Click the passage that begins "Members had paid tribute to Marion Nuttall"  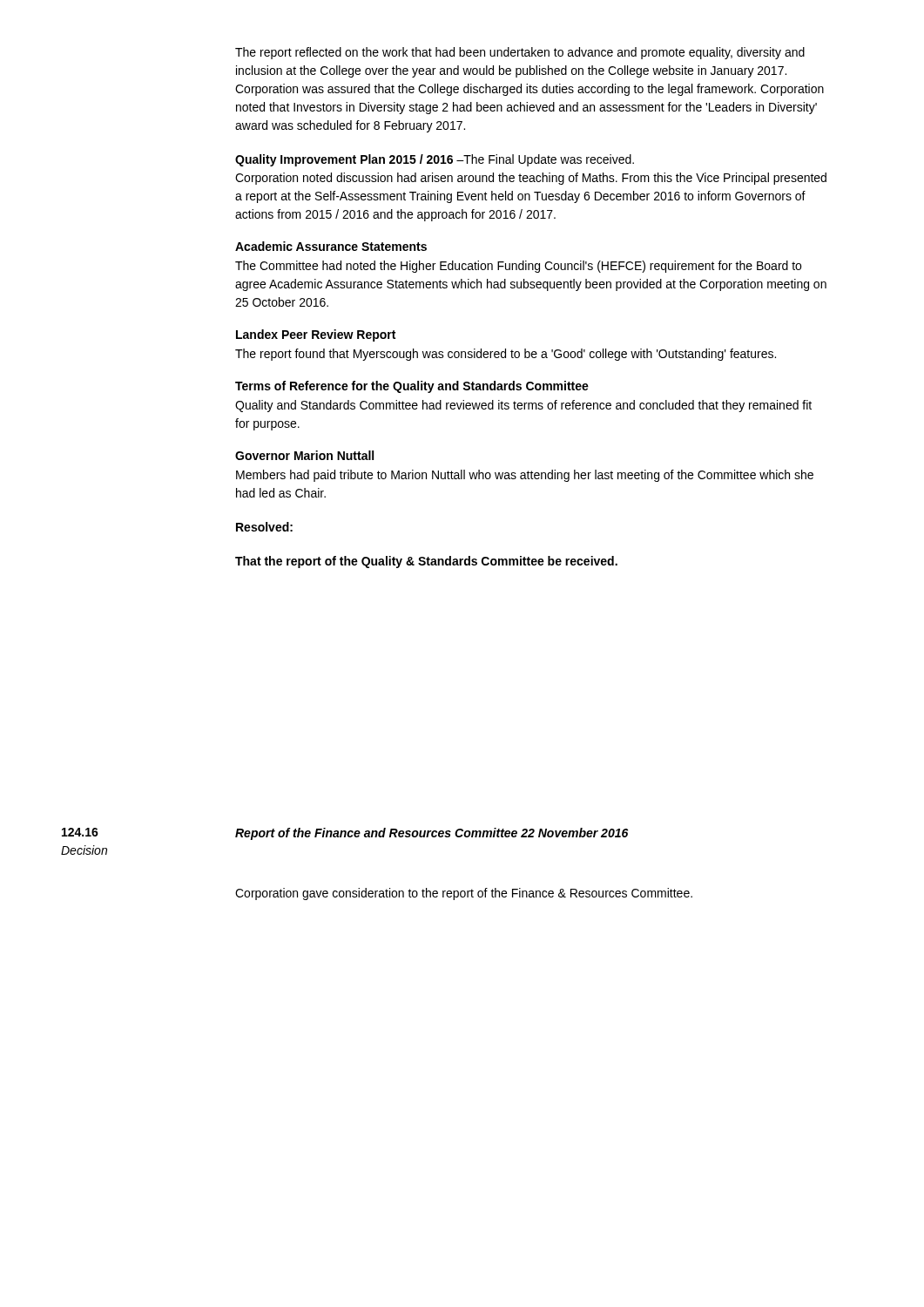(x=525, y=484)
